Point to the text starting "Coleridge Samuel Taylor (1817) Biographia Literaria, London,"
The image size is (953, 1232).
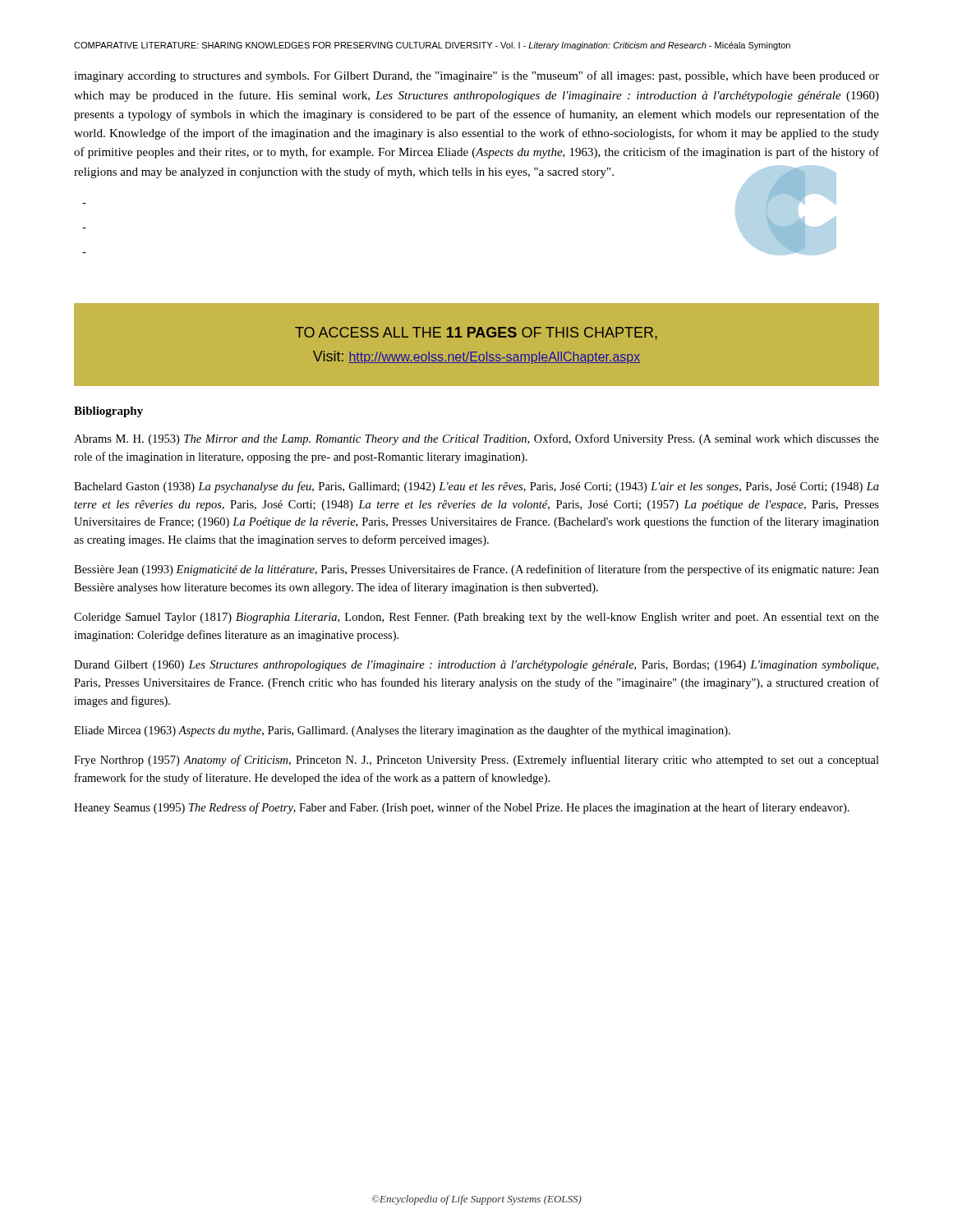coord(476,627)
